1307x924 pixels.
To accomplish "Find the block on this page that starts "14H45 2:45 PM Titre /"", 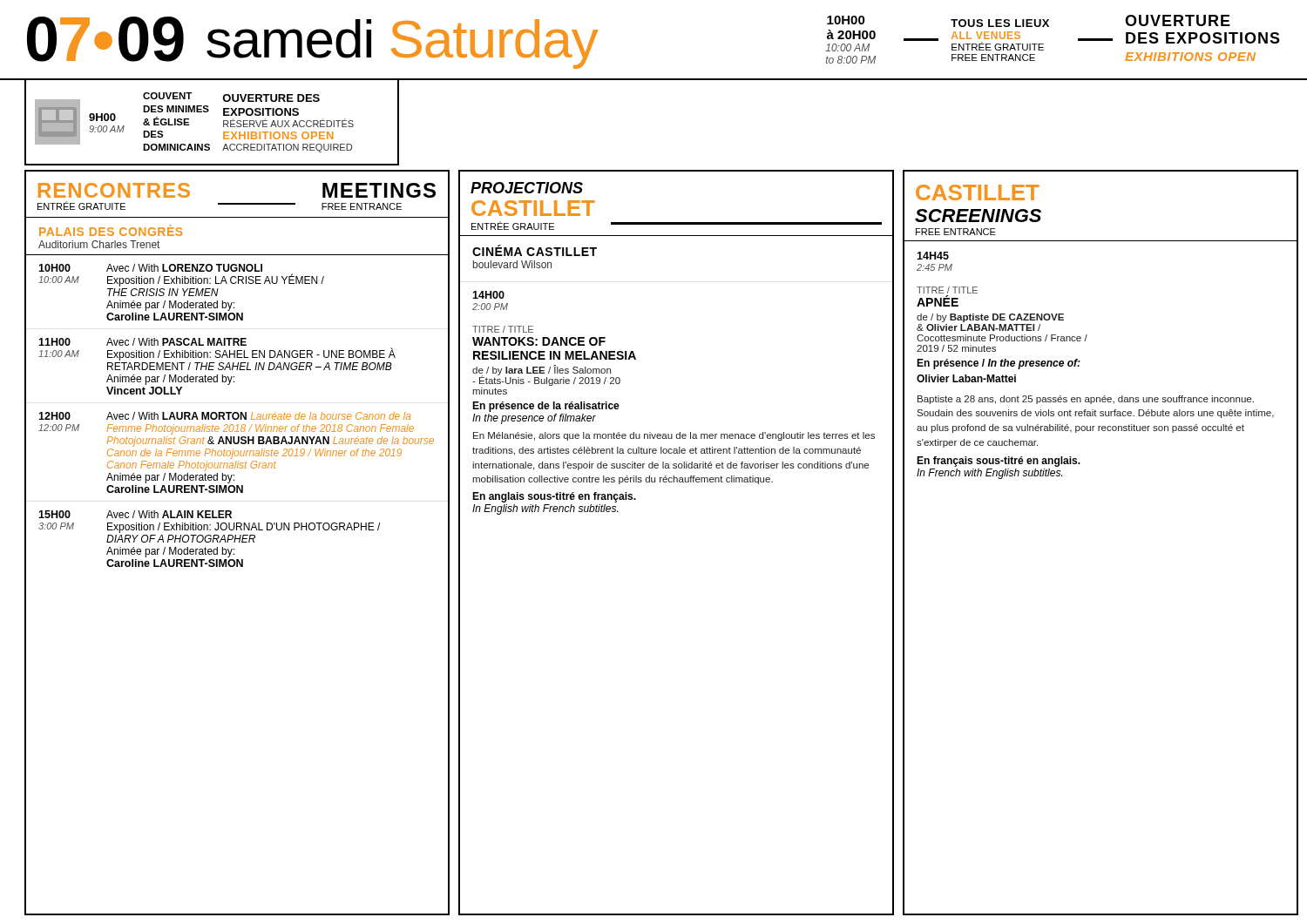I will pyautogui.click(x=933, y=256).
